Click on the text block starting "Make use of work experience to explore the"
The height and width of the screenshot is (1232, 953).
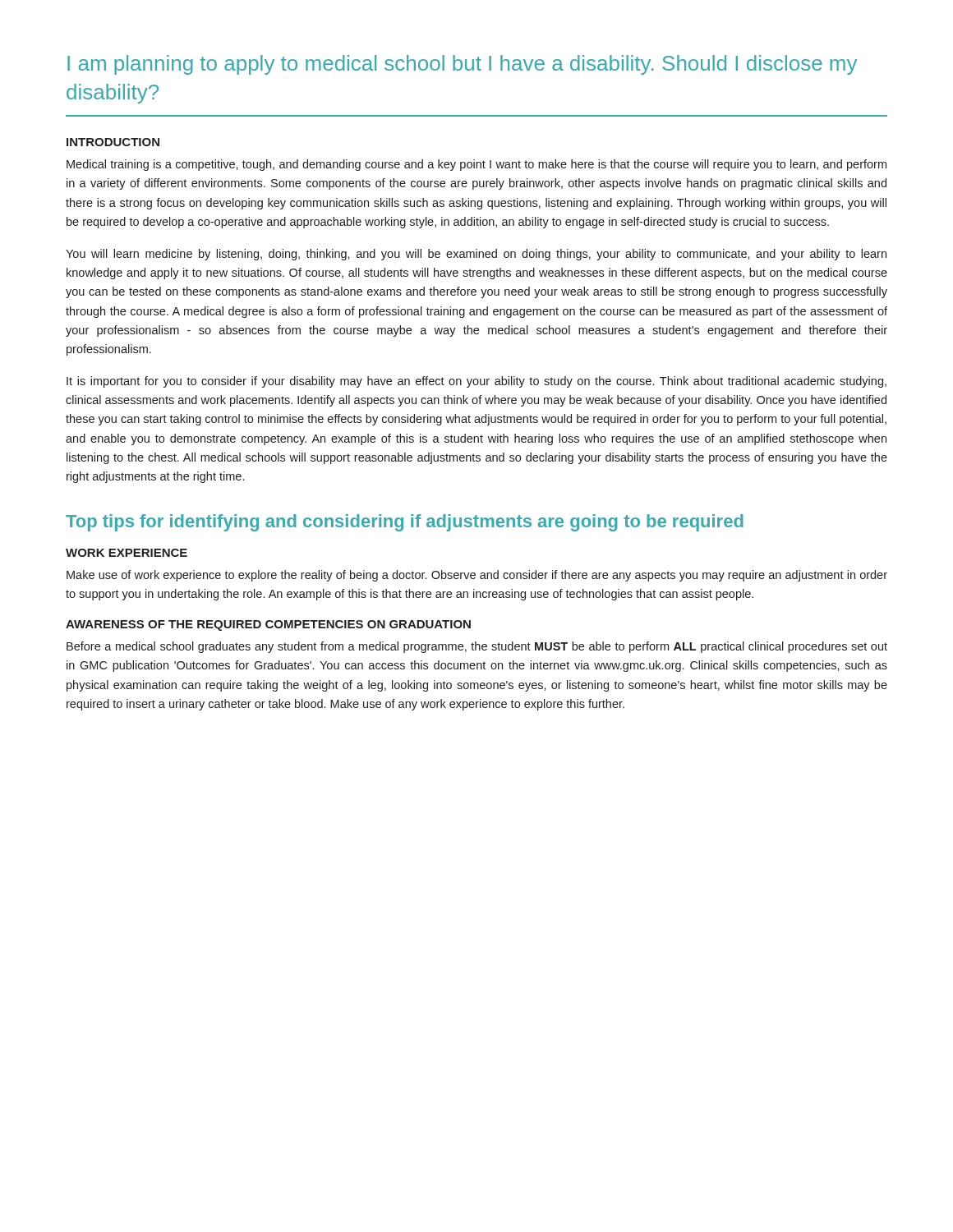point(476,584)
